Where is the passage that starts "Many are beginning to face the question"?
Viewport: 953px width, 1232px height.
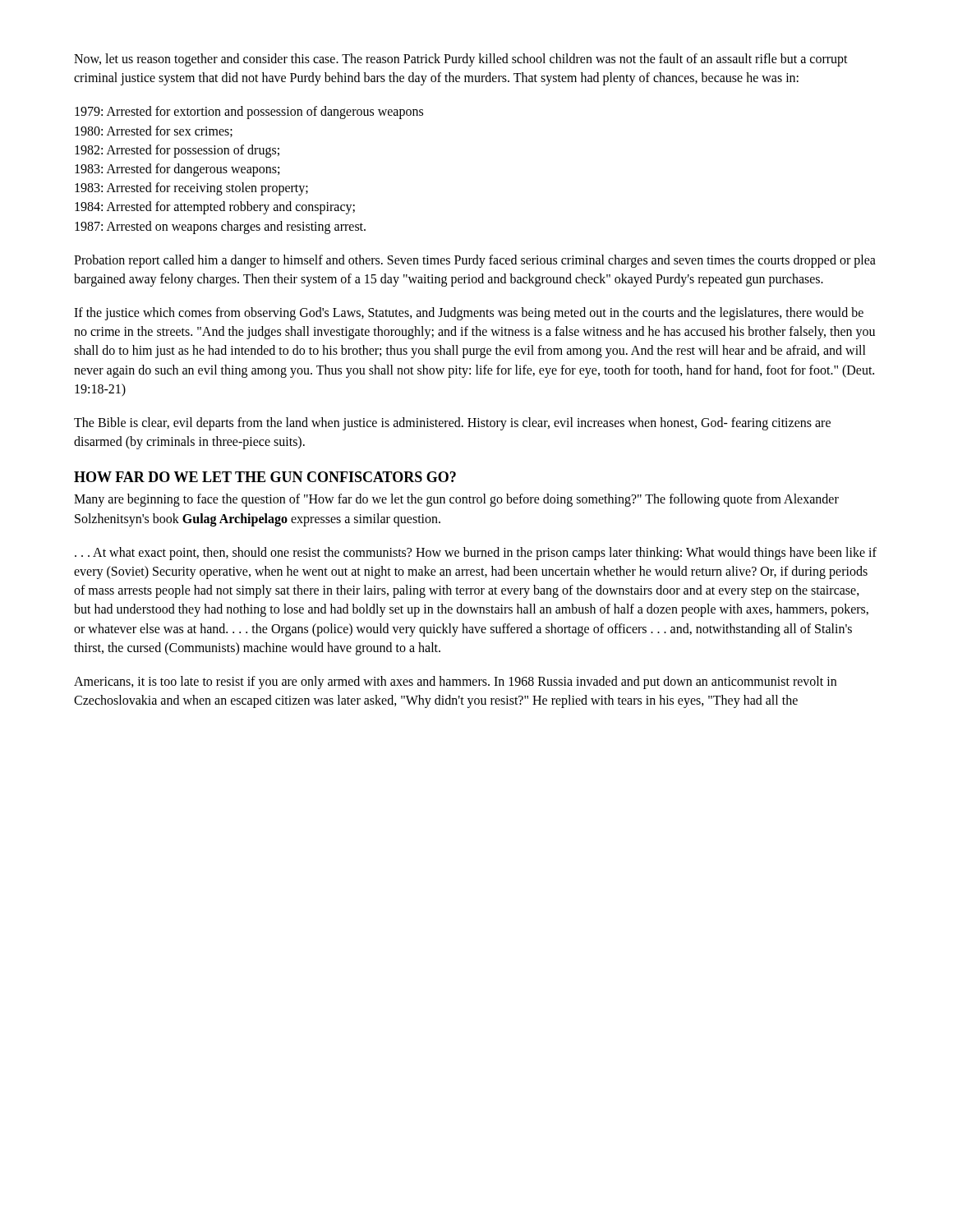(x=456, y=509)
